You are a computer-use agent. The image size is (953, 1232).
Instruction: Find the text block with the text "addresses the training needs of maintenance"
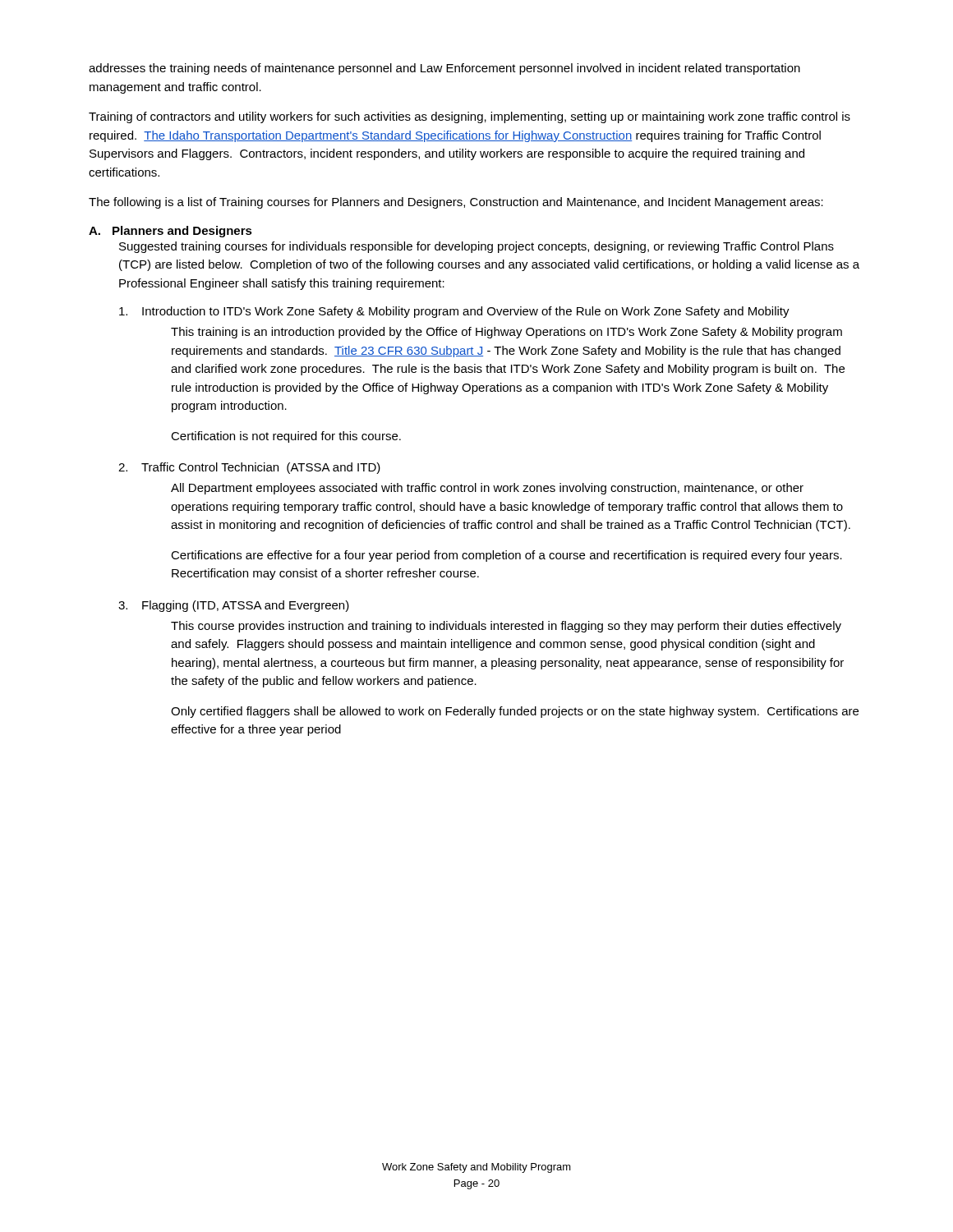(x=476, y=78)
